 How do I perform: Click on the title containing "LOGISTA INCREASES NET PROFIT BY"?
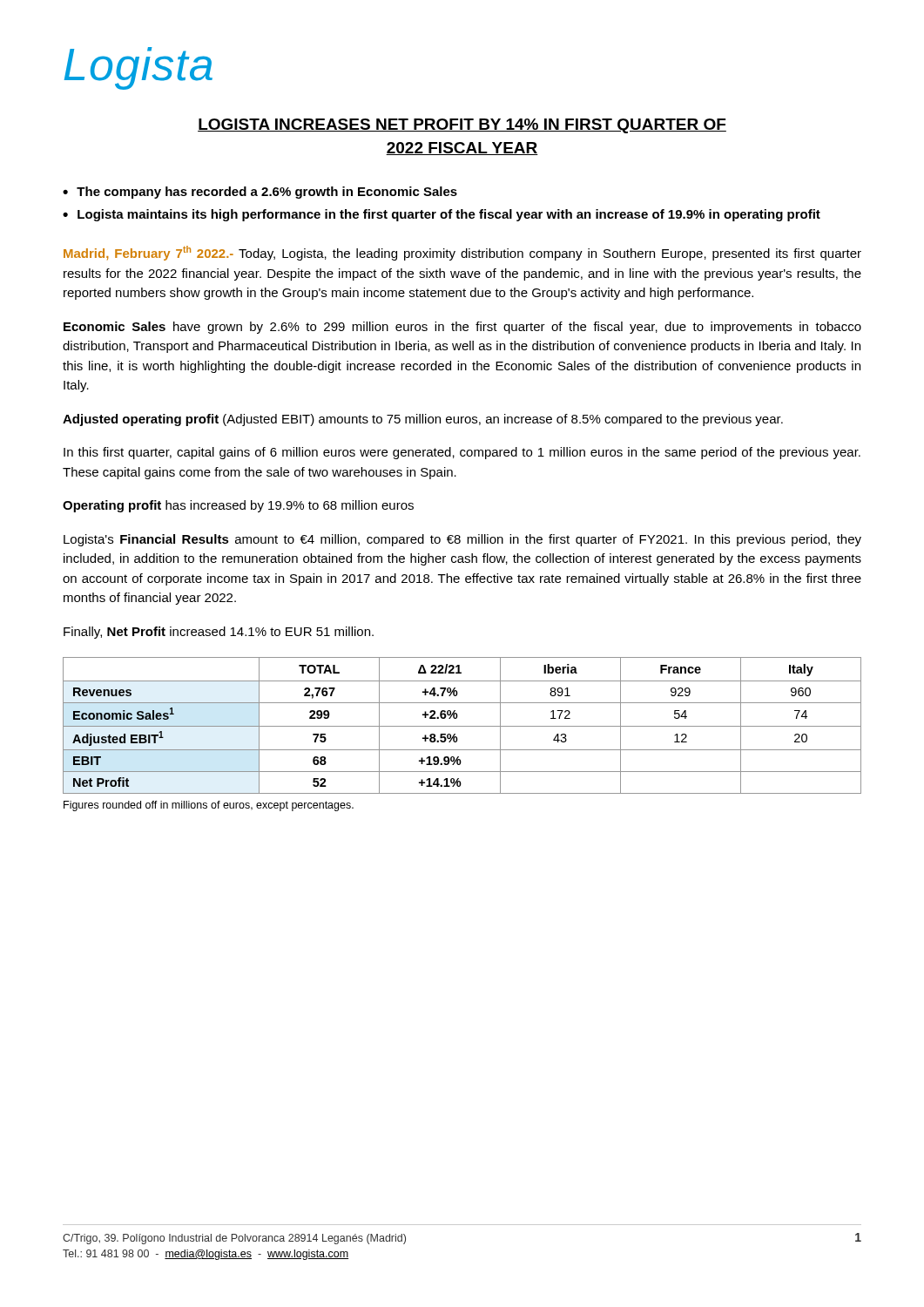(462, 136)
